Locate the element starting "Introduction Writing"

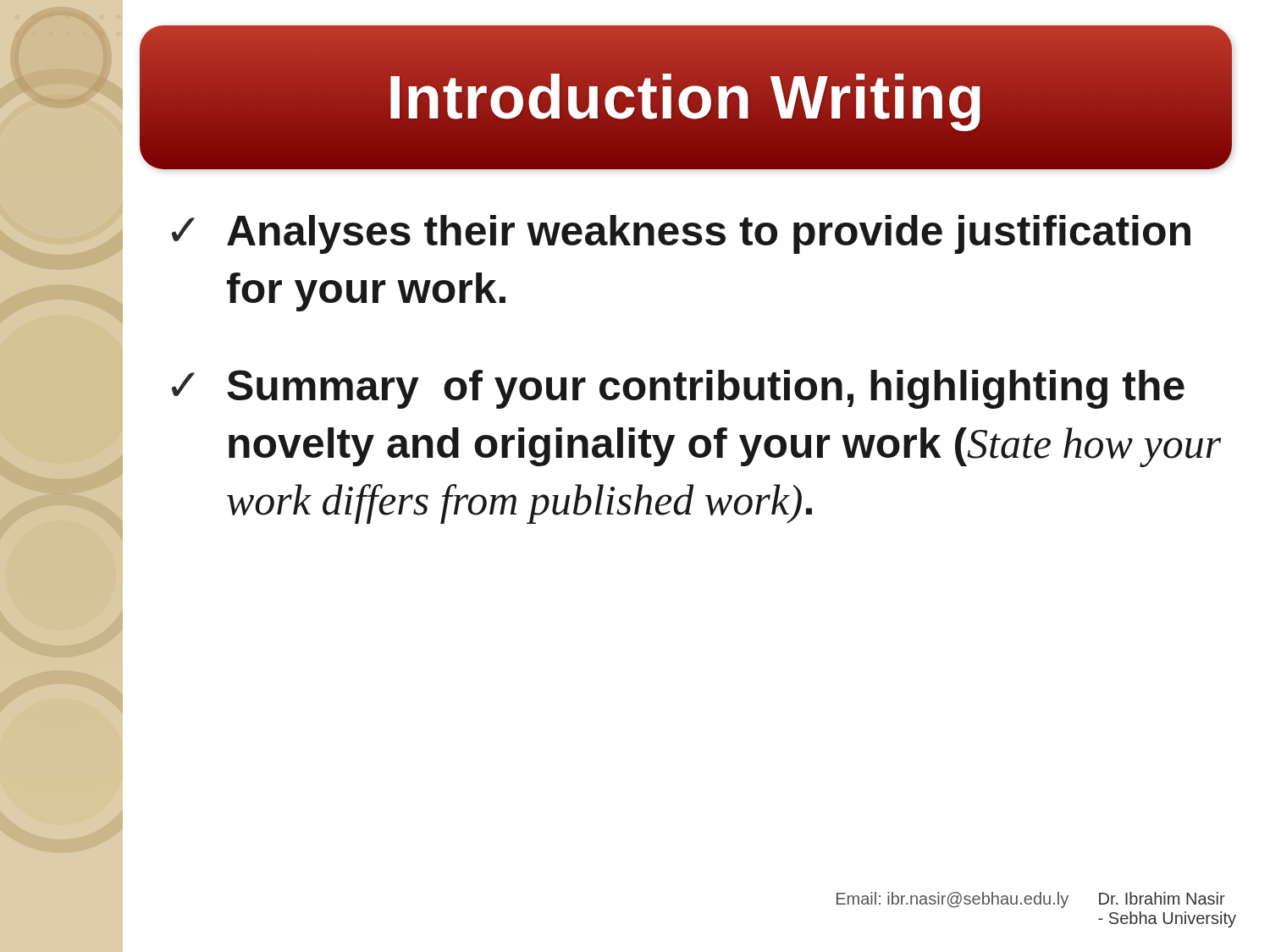[x=686, y=97]
